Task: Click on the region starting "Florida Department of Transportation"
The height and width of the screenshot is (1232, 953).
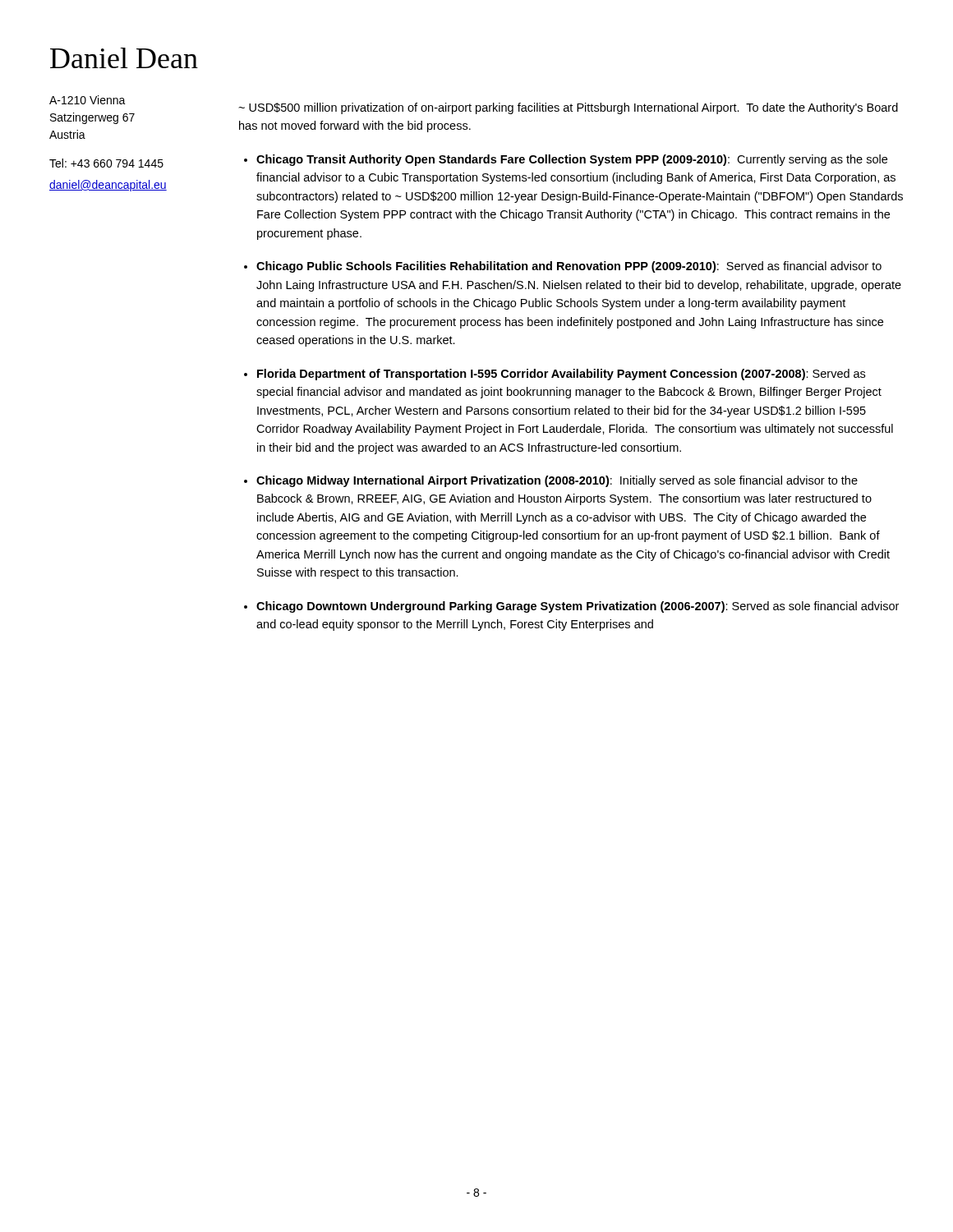Action: coord(575,410)
